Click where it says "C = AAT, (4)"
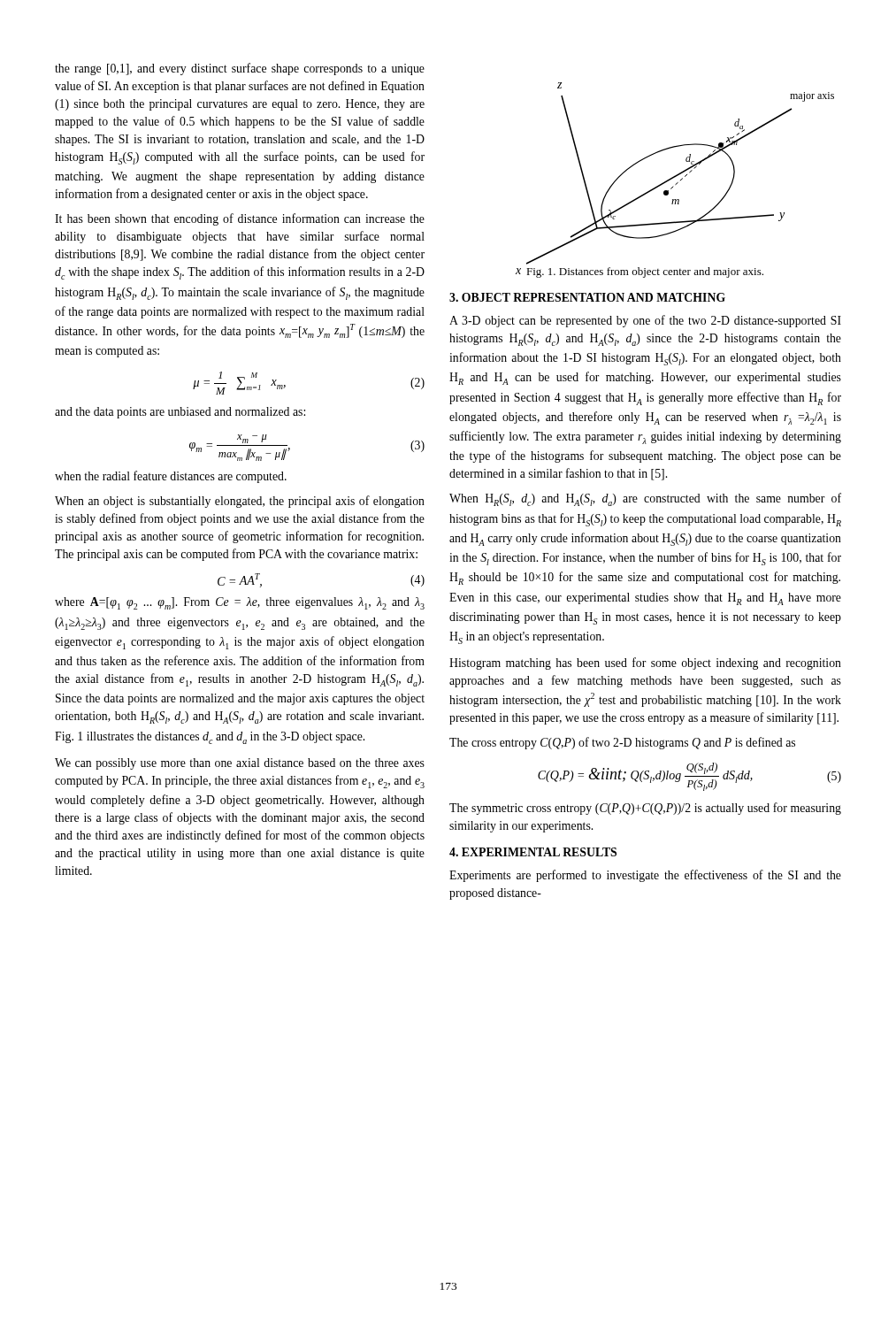The image size is (896, 1327). click(240, 580)
